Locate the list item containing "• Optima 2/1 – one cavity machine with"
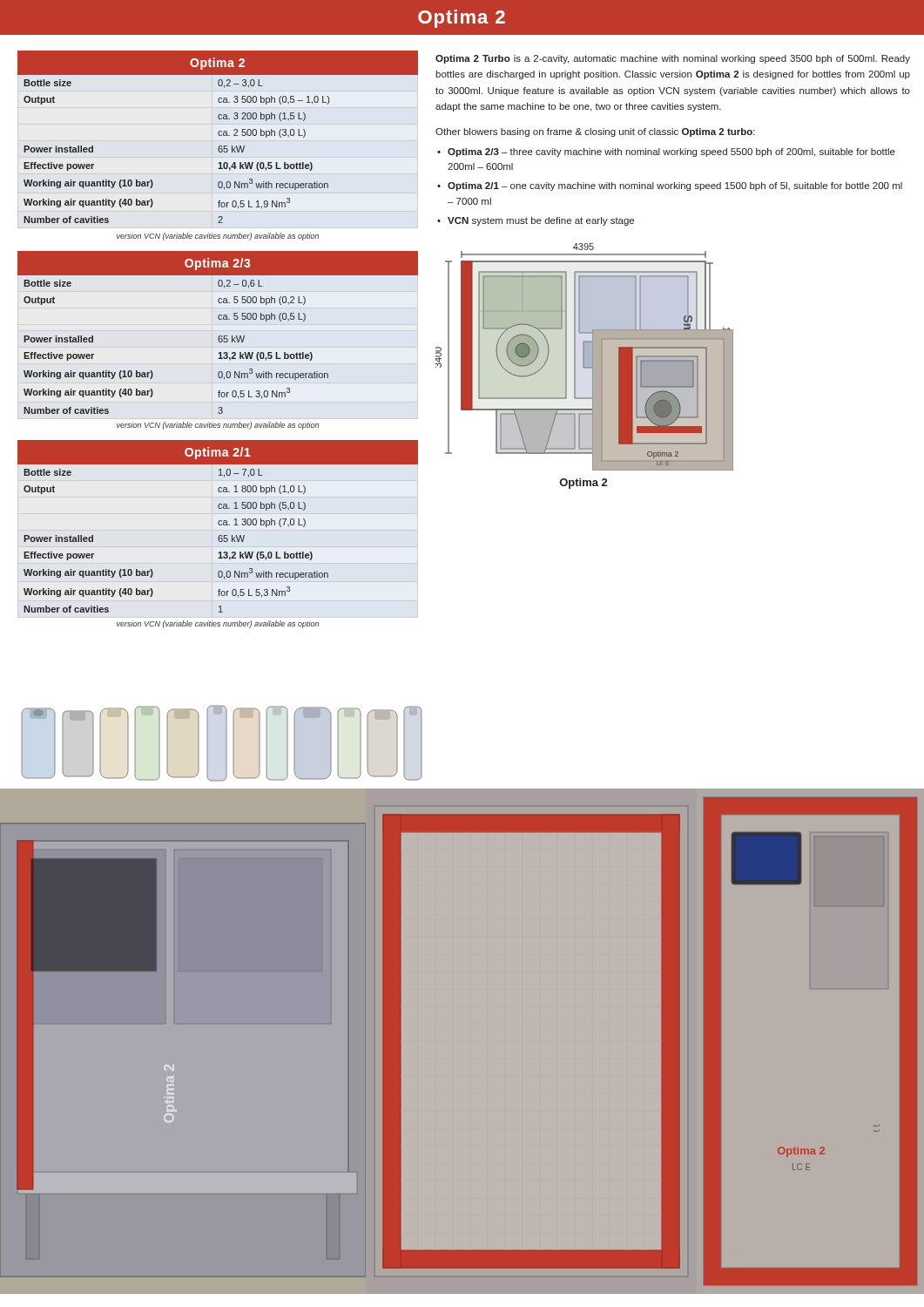This screenshot has width=924, height=1307. click(x=670, y=193)
